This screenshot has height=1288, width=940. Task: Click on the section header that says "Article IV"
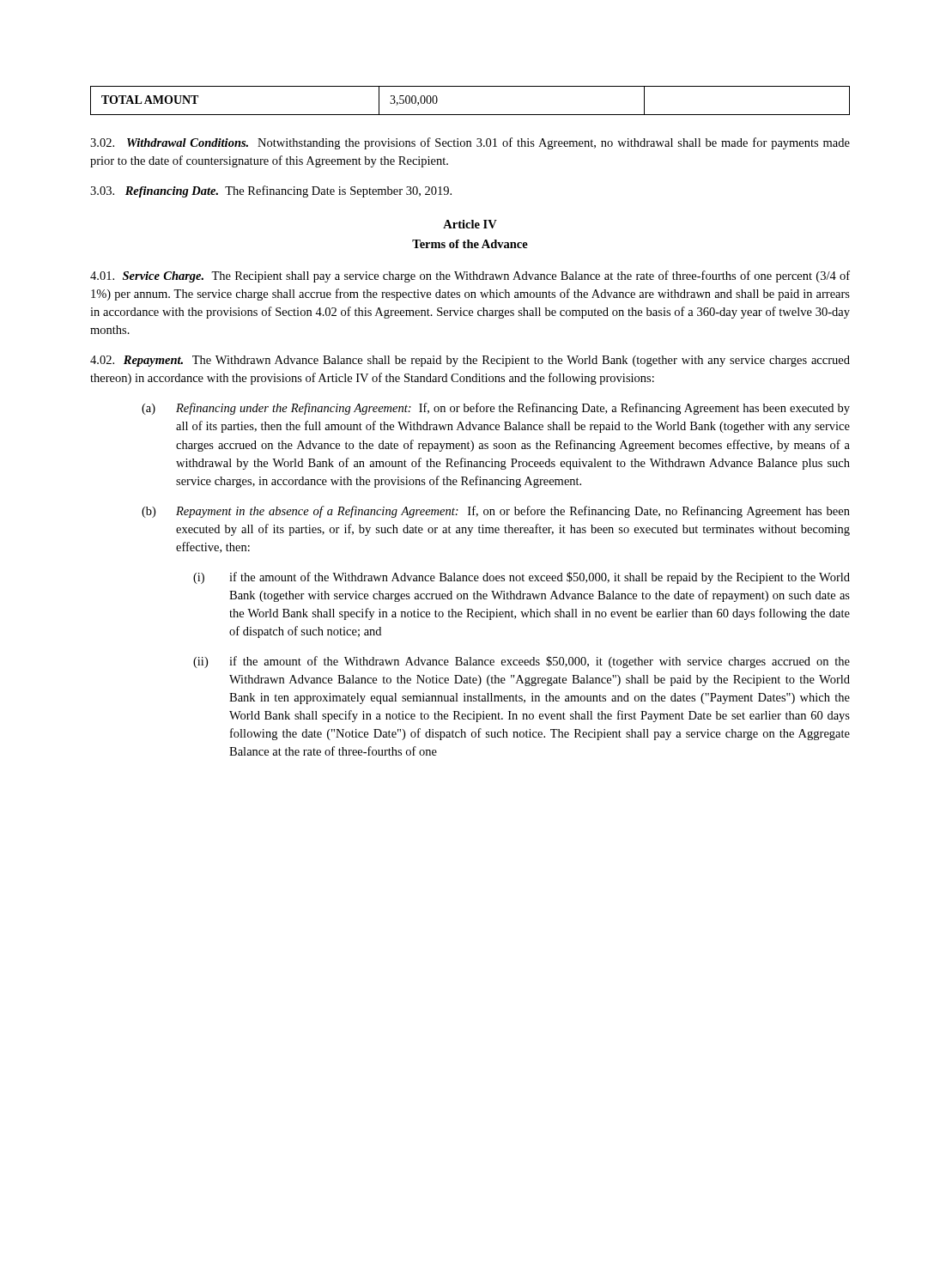coord(470,224)
